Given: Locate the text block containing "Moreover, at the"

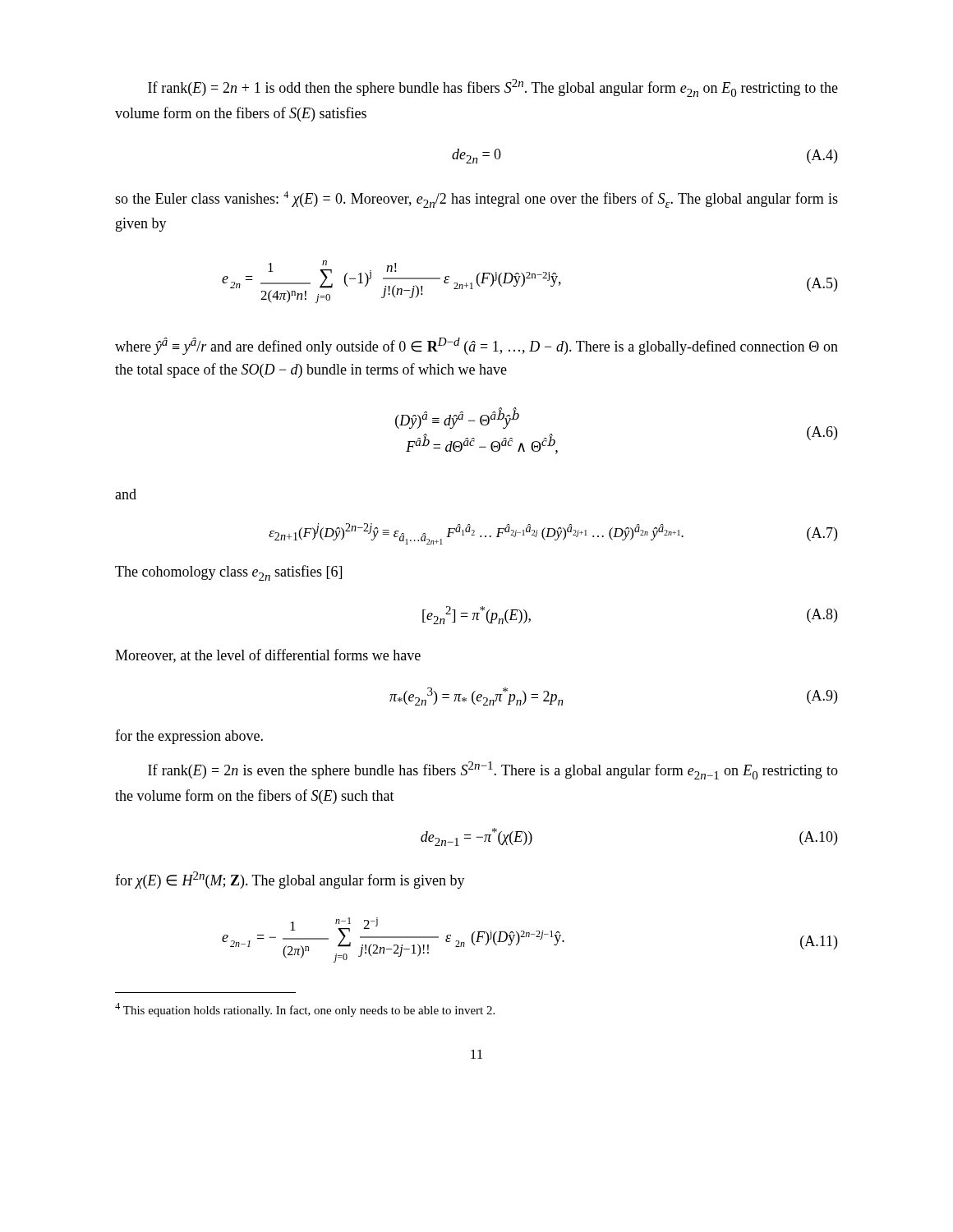Looking at the screenshot, I should (x=268, y=655).
